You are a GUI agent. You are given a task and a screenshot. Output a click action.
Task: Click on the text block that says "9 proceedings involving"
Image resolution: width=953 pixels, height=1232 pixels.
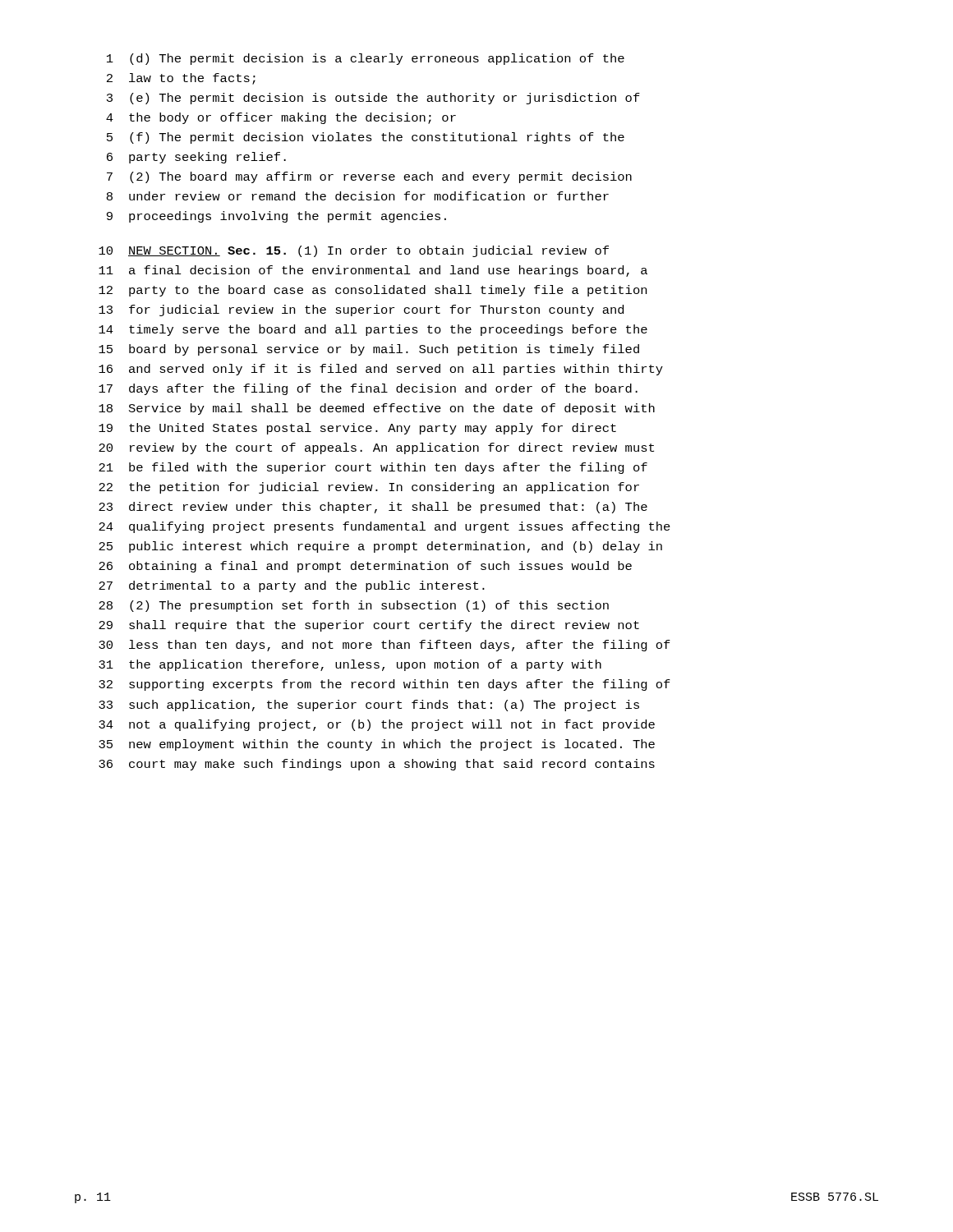(x=276, y=217)
